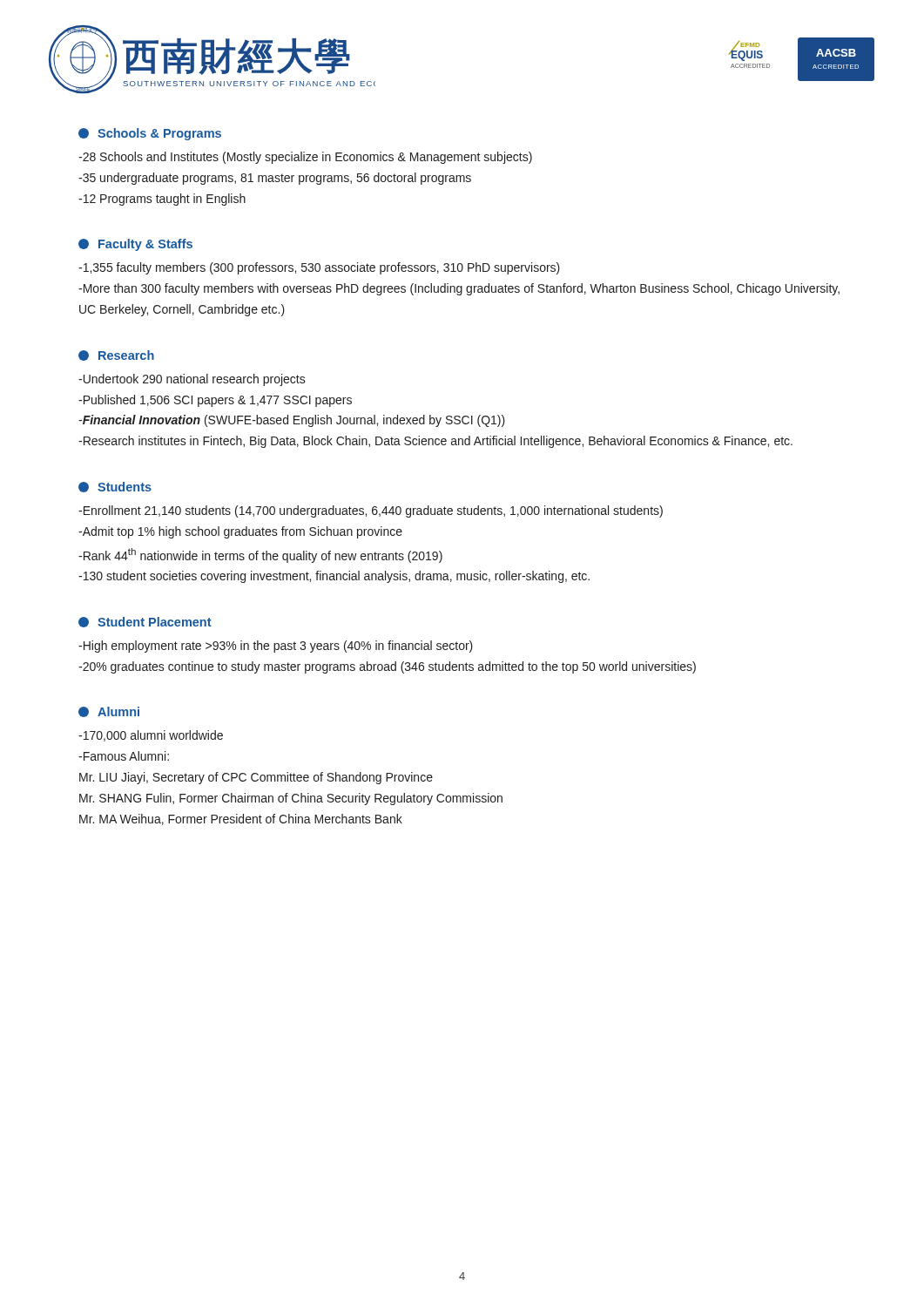
Task: Find the passage starting "-Admit top 1% high school graduates from"
Action: (x=240, y=531)
